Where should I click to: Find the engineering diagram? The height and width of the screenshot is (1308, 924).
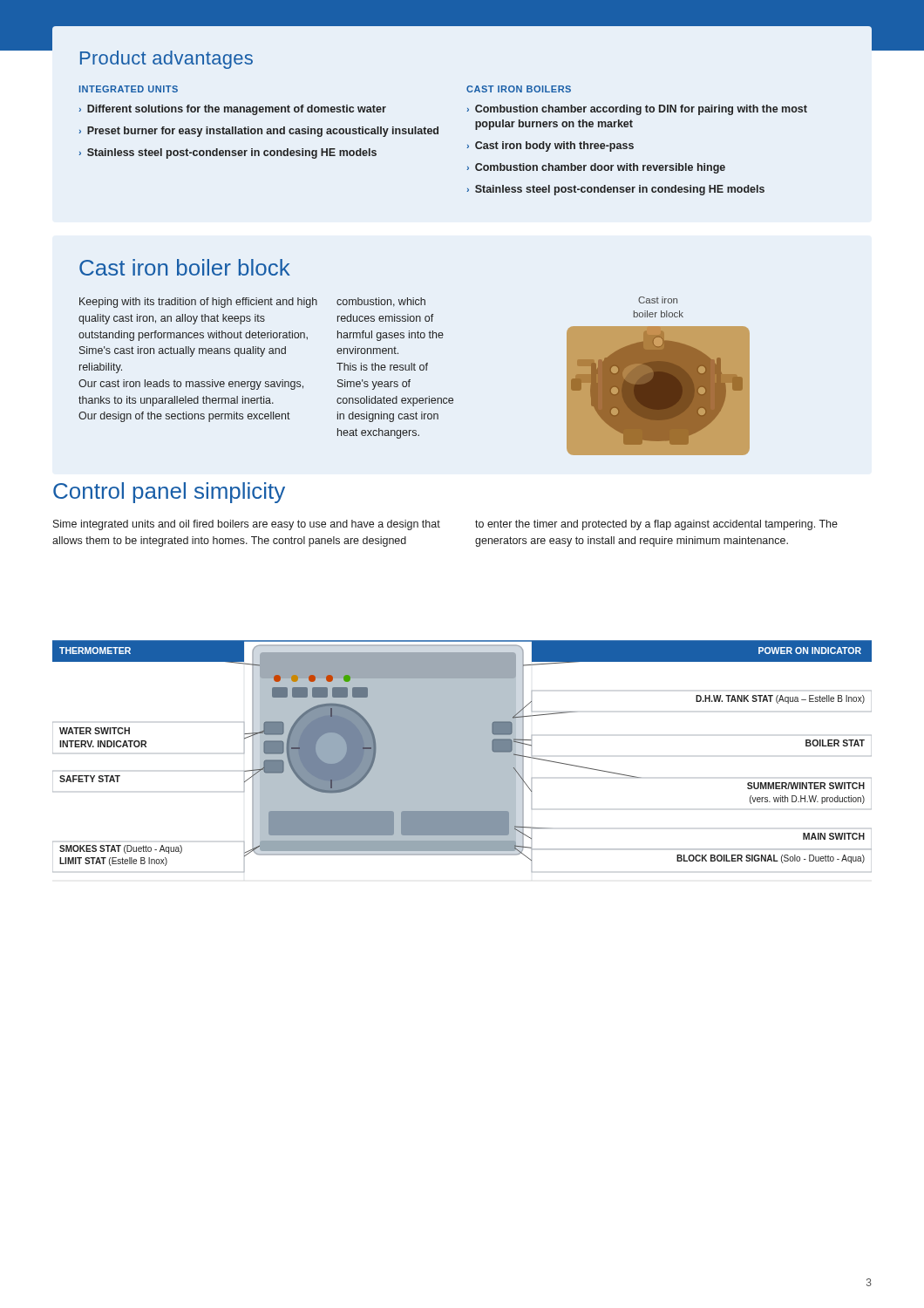point(462,750)
